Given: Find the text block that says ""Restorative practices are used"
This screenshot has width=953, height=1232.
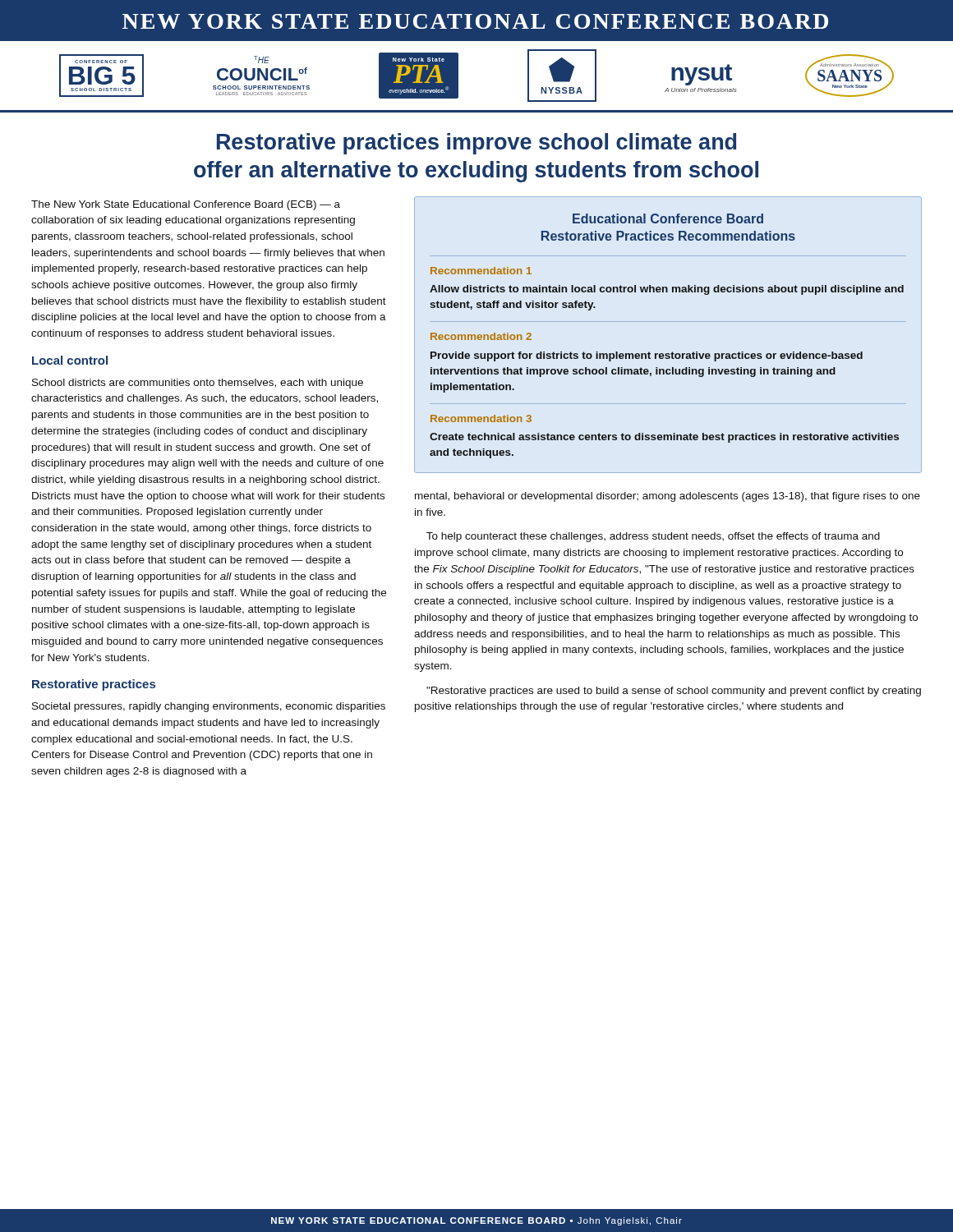Looking at the screenshot, I should tap(668, 698).
